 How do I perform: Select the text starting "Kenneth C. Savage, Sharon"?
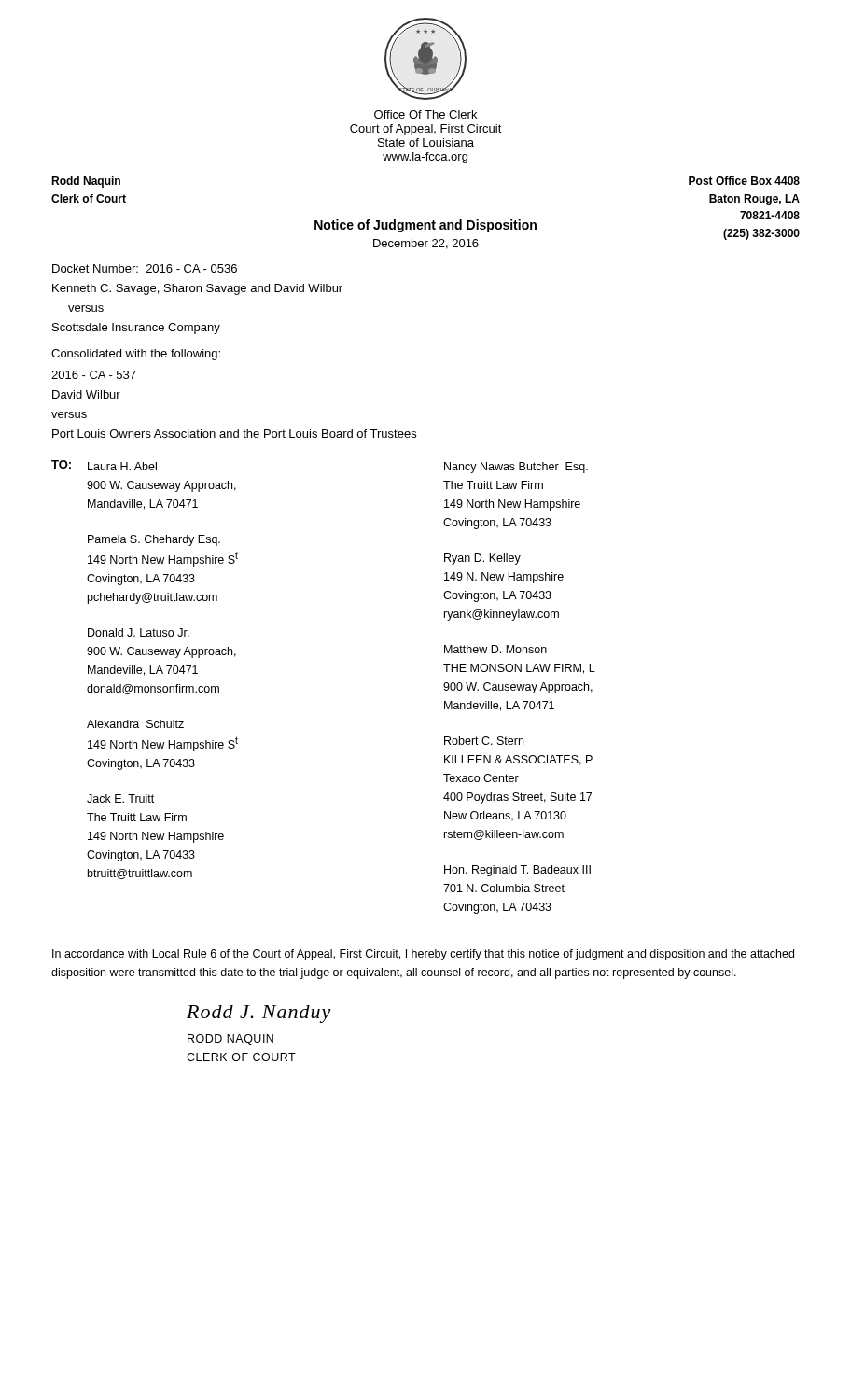[x=197, y=289]
